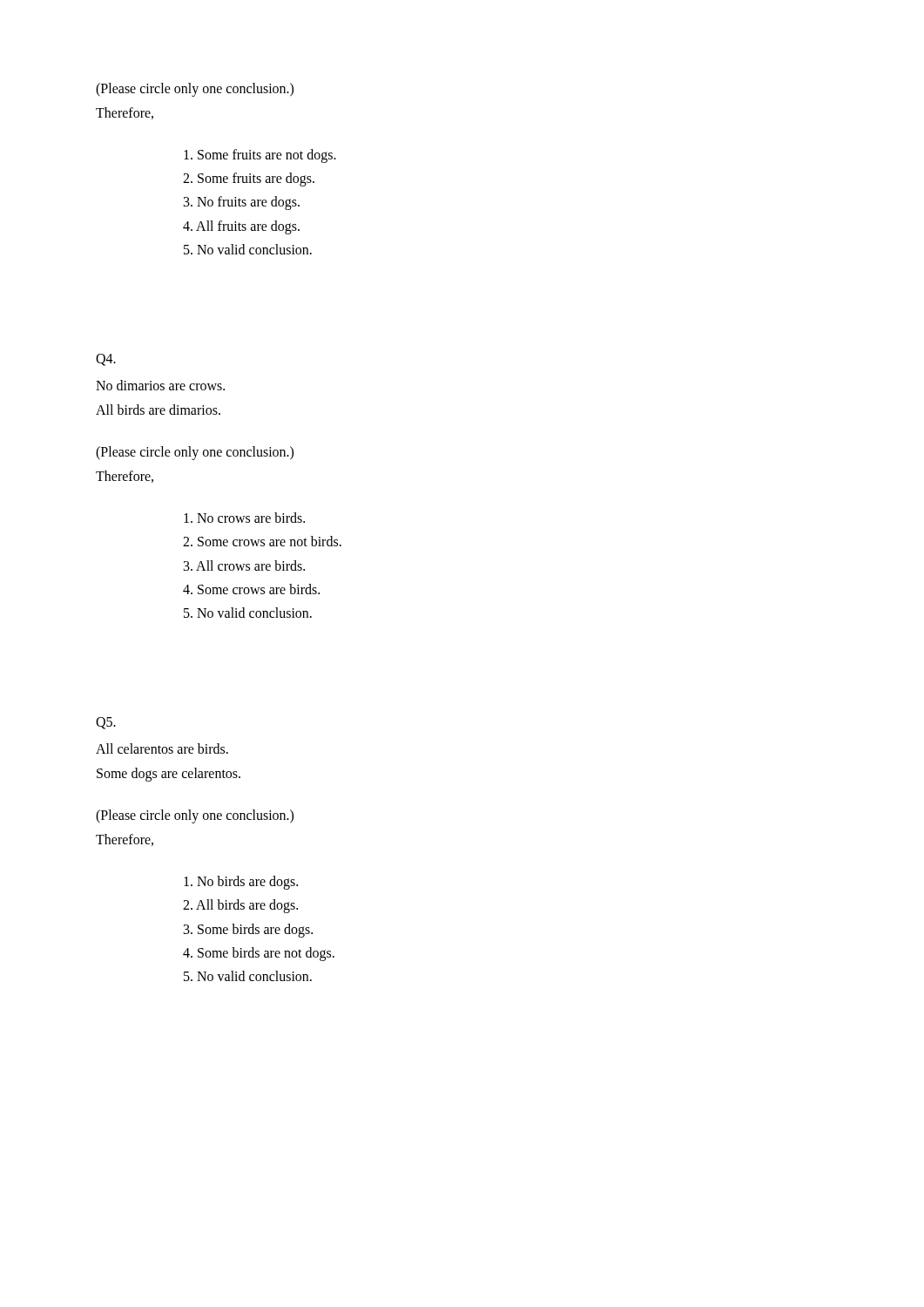Find the element starting "4. Some crows are birds."

pyautogui.click(x=252, y=589)
